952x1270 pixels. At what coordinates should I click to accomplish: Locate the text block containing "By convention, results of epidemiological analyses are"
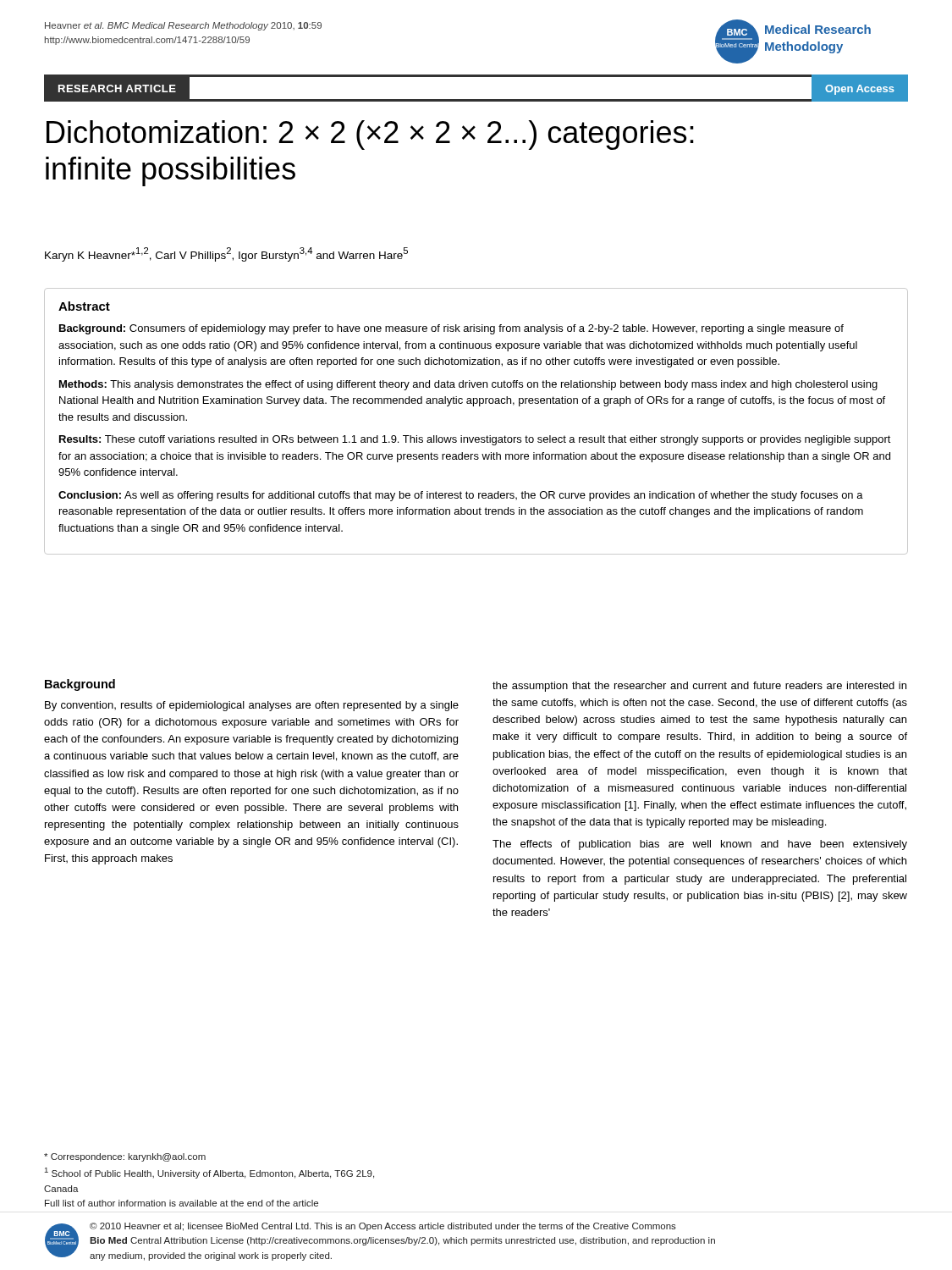pyautogui.click(x=251, y=782)
